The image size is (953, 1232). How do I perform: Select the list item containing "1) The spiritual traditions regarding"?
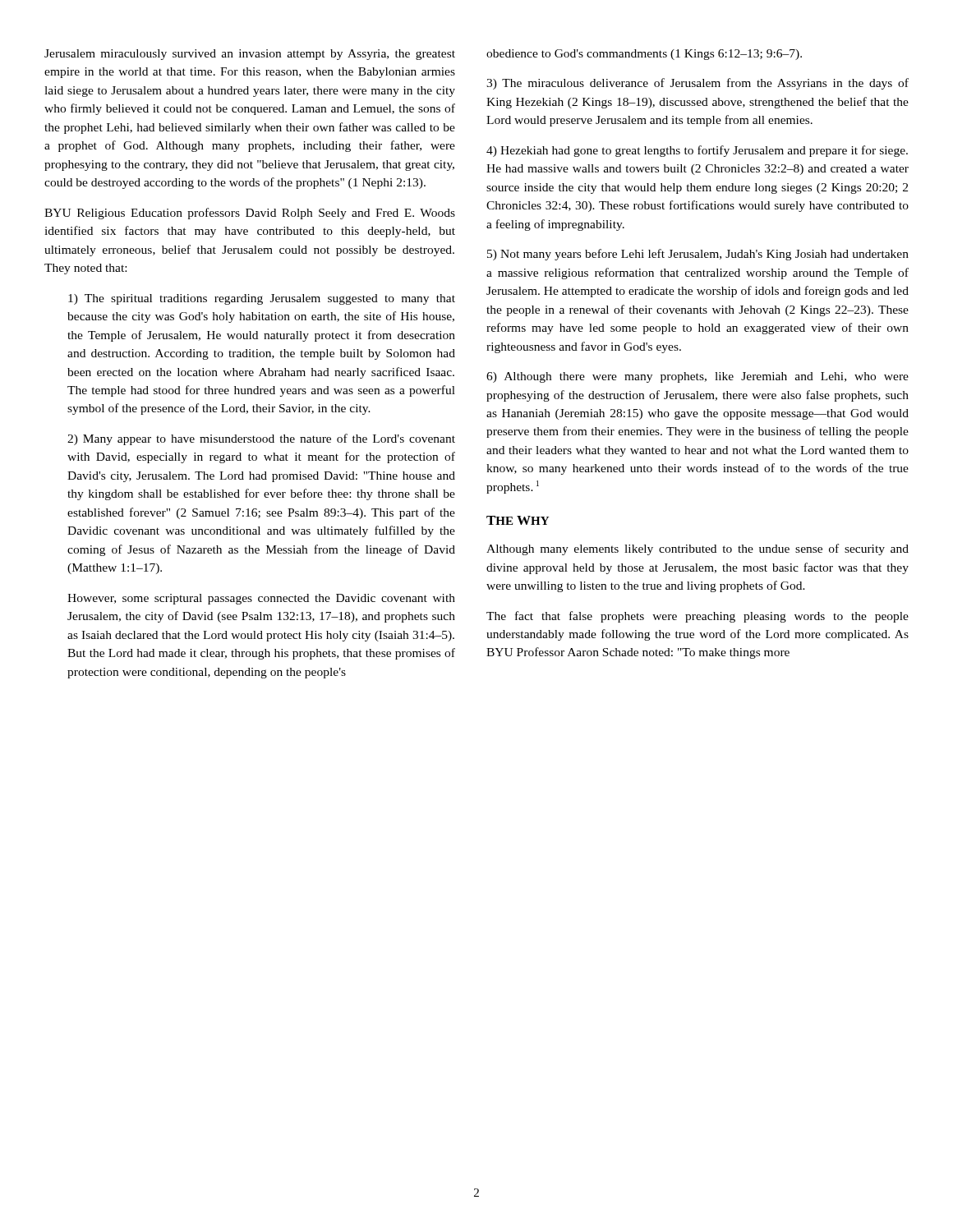[261, 353]
